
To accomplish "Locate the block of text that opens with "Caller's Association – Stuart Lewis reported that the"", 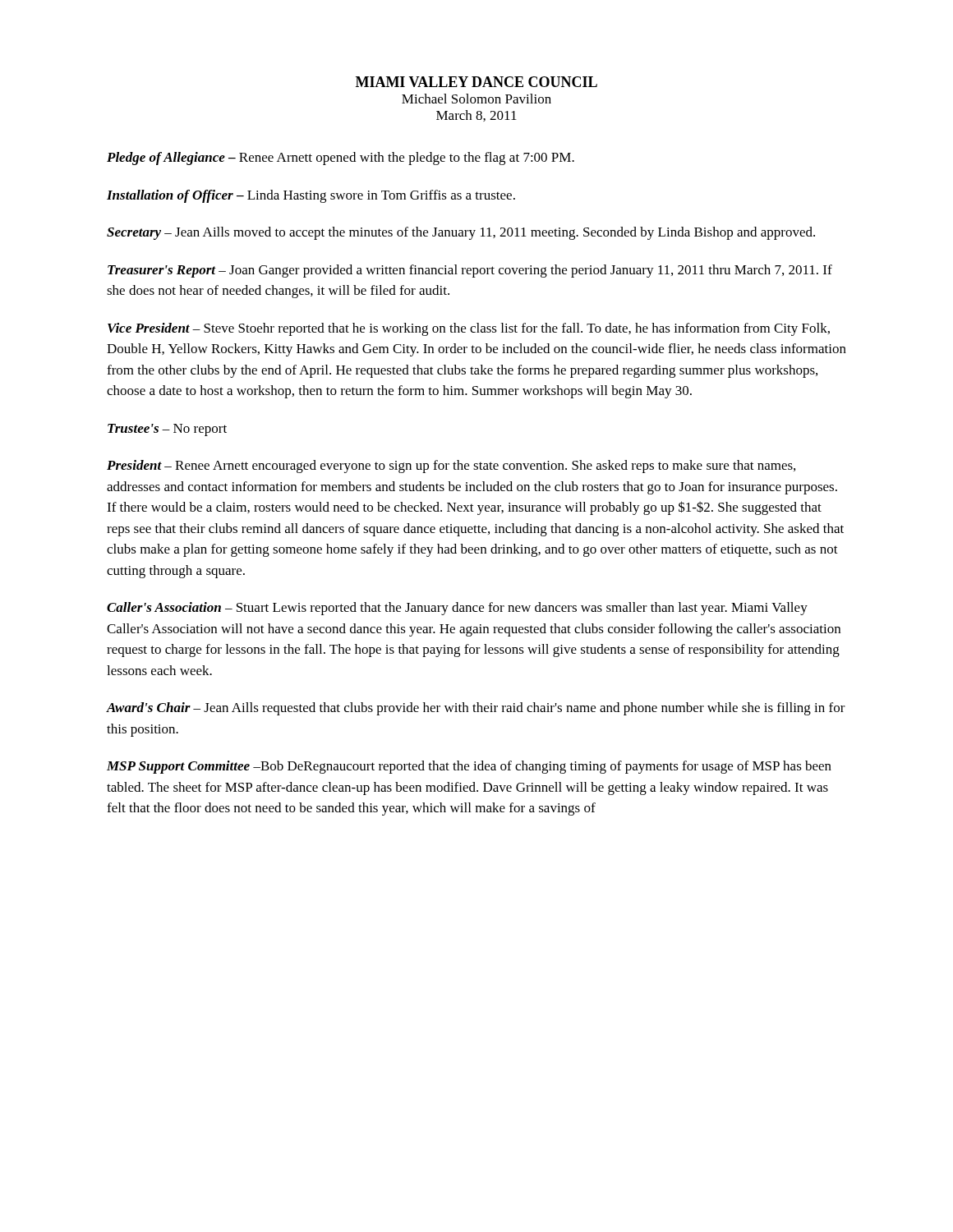I will pos(474,639).
